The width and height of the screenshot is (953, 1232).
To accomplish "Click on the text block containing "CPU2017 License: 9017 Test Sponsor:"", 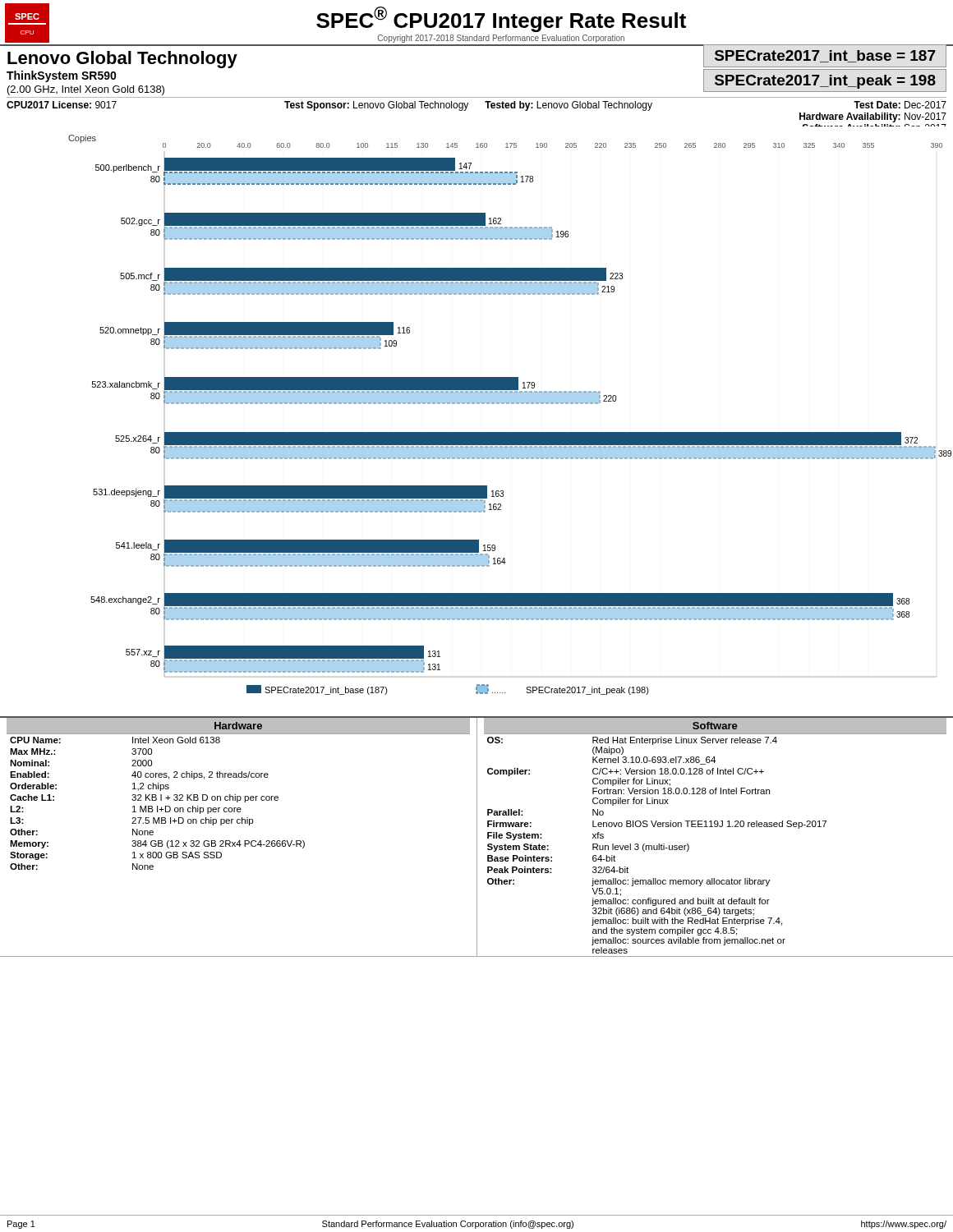I will pyautogui.click(x=59, y=106).
